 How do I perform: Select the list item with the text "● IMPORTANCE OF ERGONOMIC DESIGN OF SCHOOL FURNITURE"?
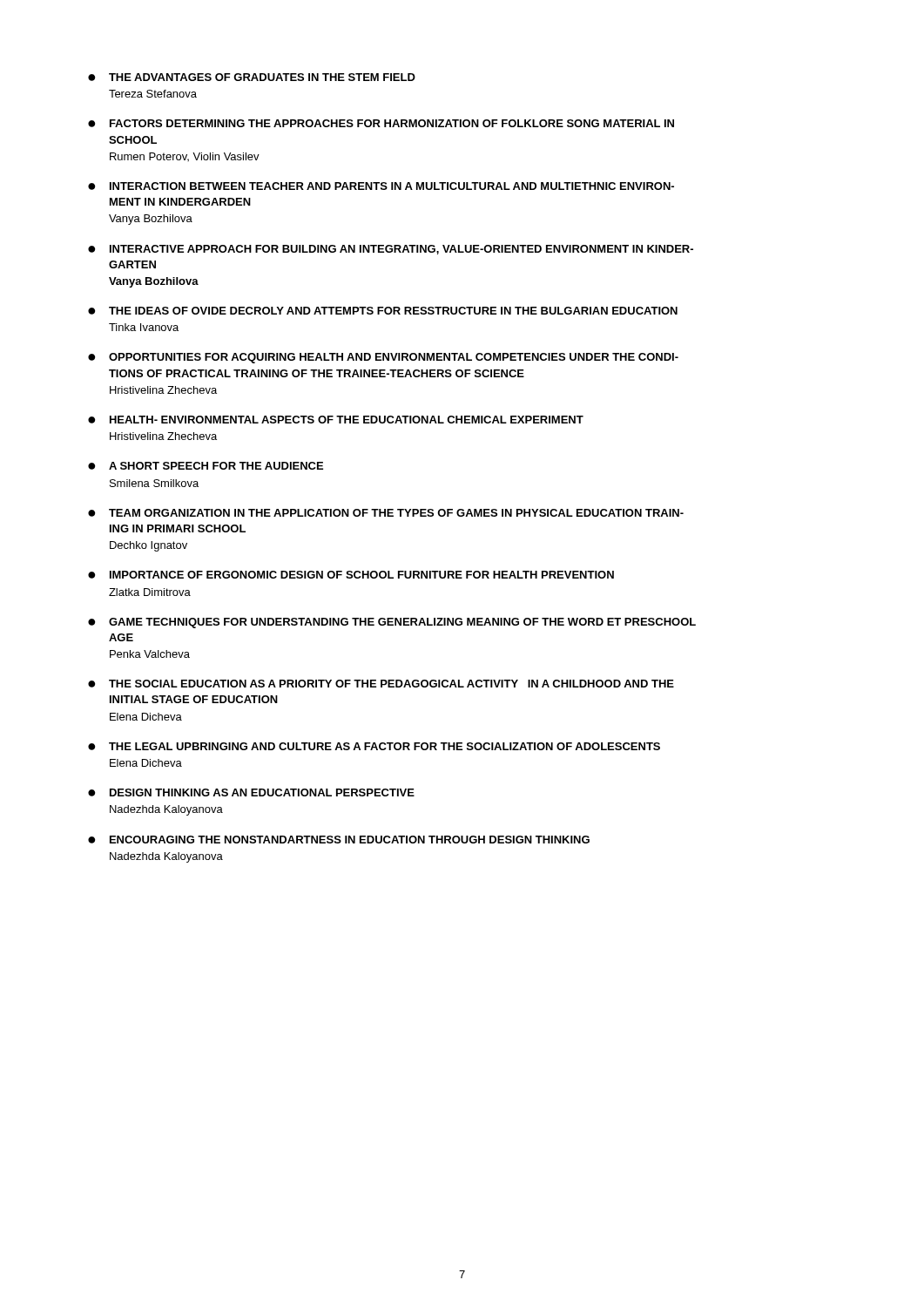(x=462, y=584)
